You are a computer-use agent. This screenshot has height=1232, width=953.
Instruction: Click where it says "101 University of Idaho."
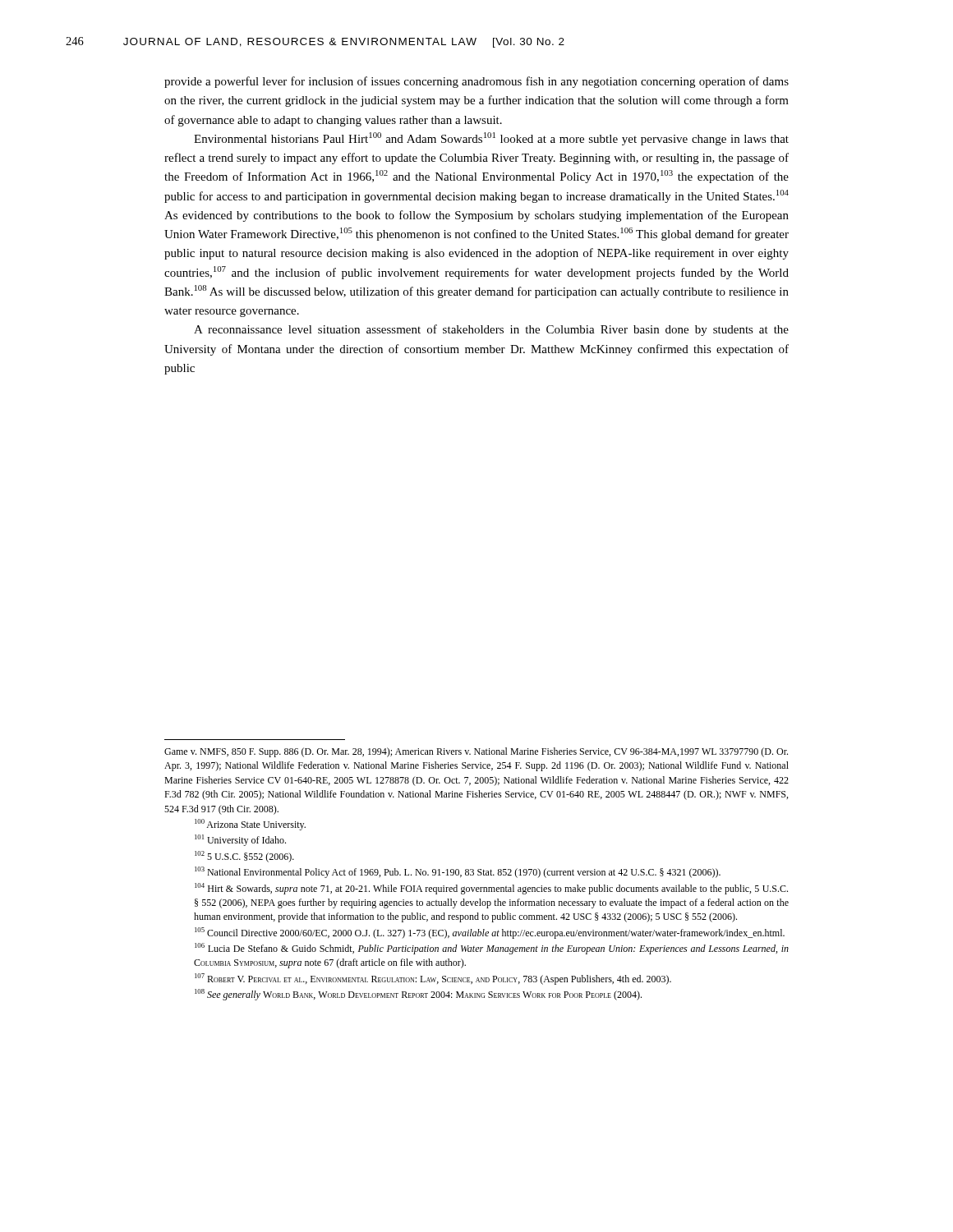pyautogui.click(x=240, y=840)
